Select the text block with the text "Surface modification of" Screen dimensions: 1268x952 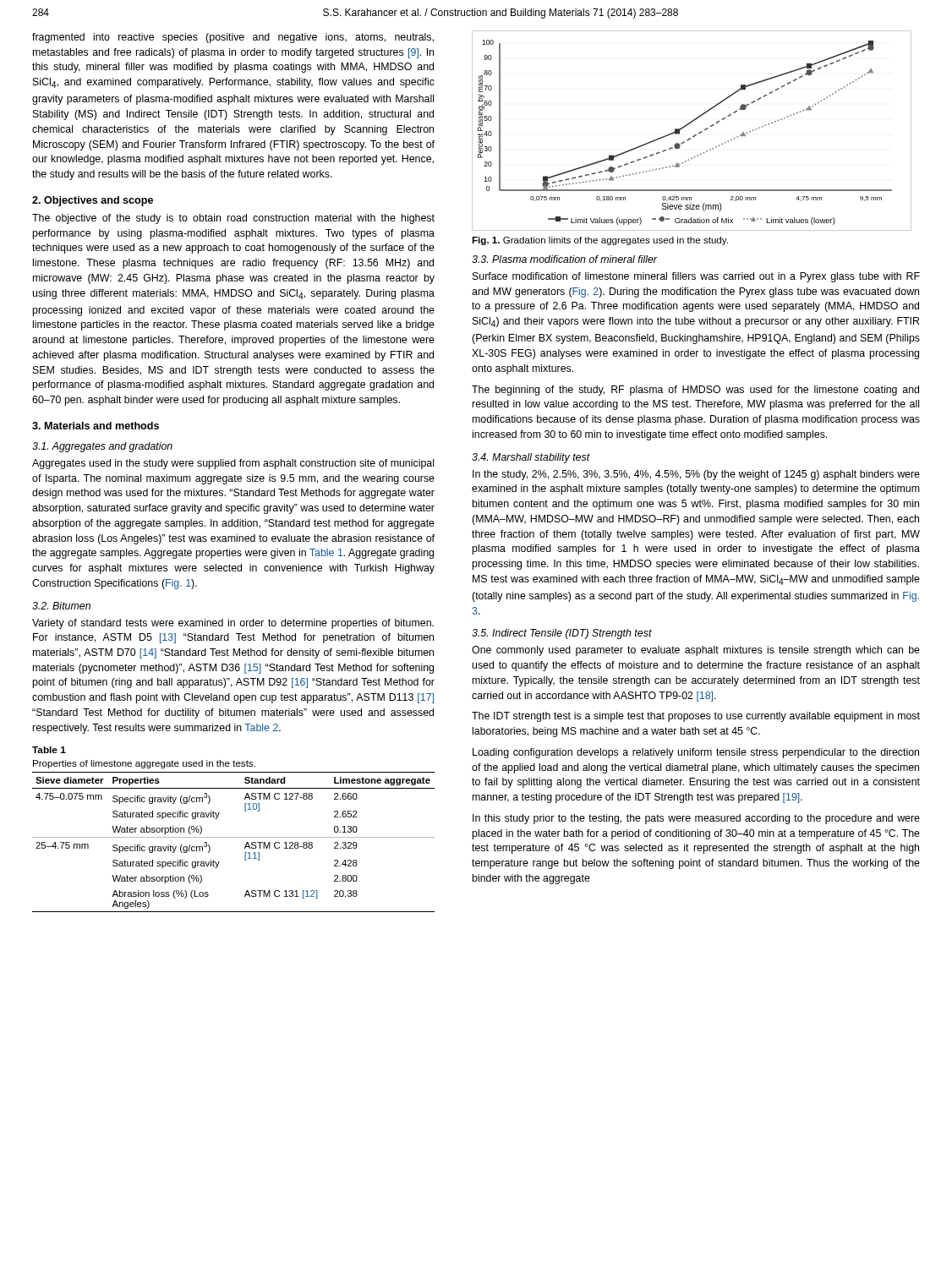tap(696, 356)
